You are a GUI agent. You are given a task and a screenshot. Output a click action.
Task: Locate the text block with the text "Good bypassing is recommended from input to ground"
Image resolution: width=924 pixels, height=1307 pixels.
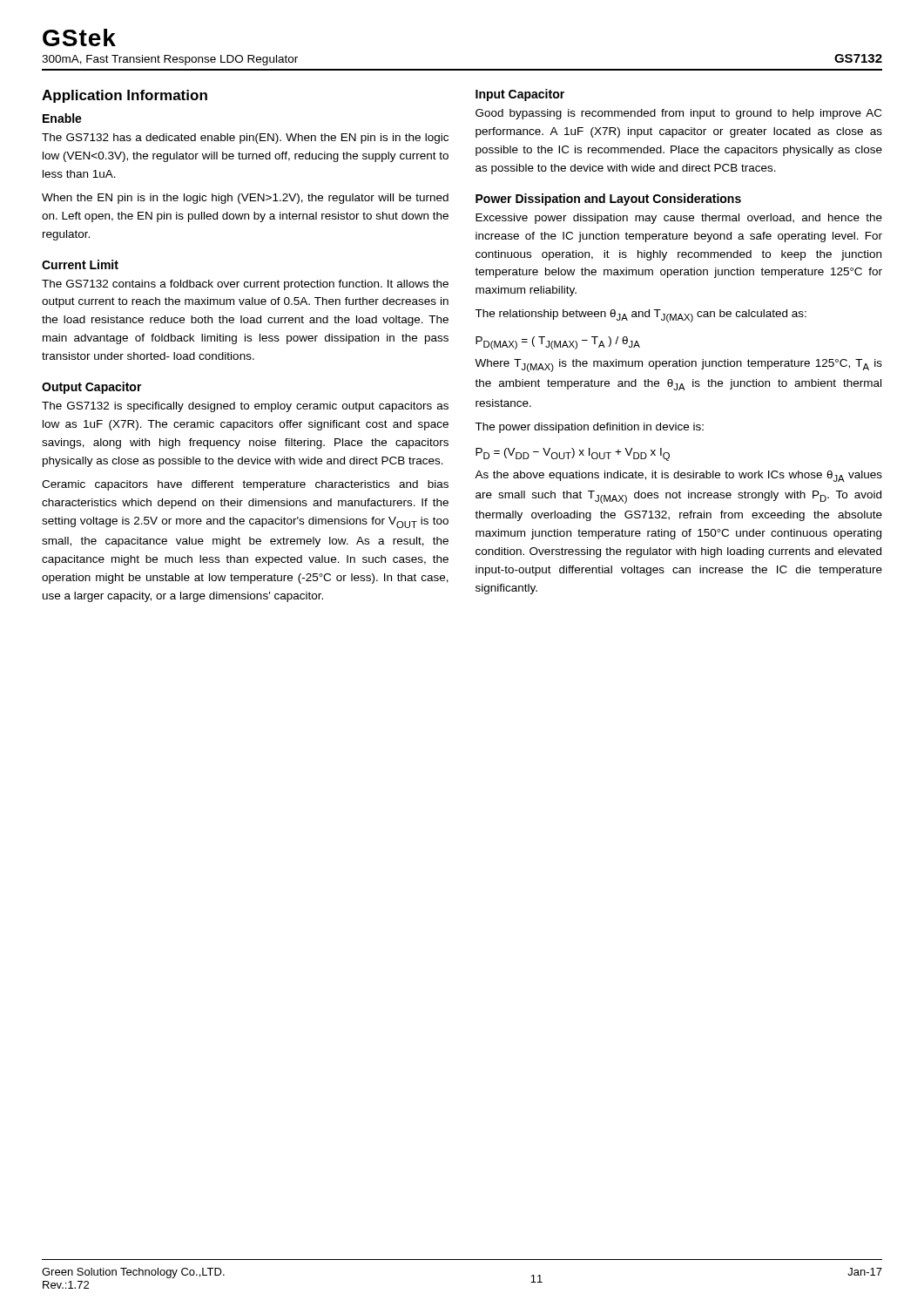679,141
